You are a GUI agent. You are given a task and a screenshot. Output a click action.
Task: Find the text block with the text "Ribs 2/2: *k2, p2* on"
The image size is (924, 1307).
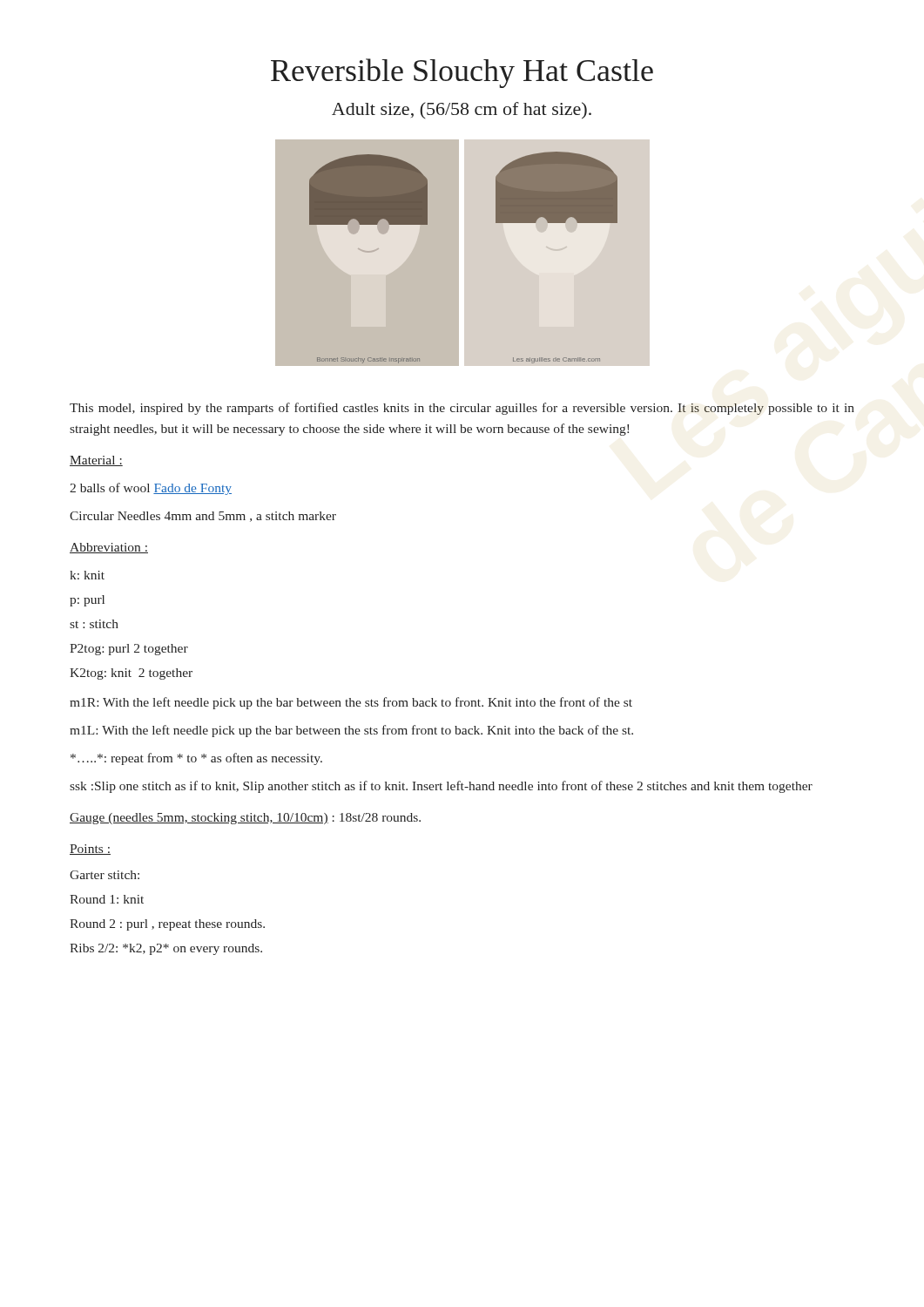click(166, 948)
